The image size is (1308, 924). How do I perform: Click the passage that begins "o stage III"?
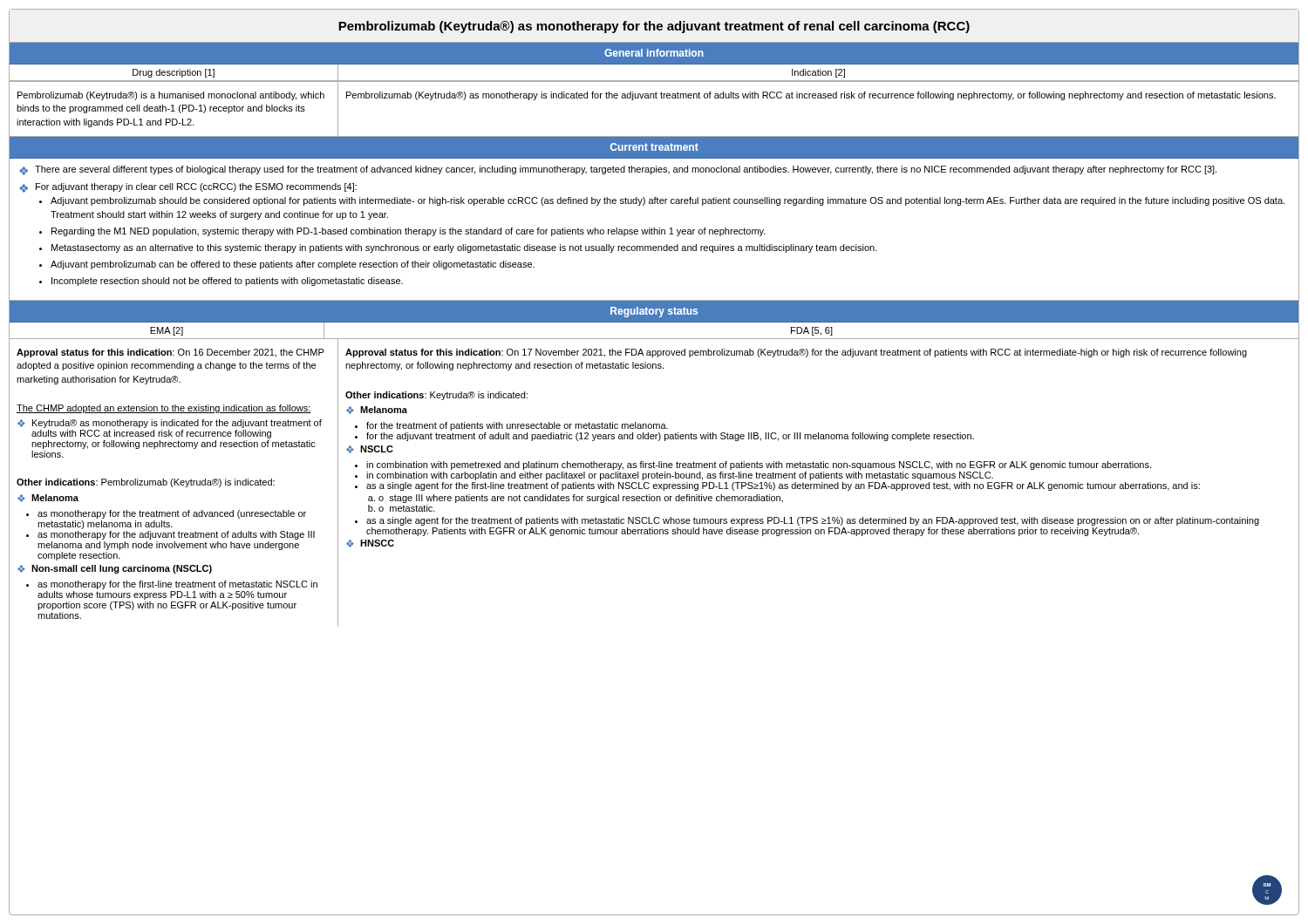581,498
